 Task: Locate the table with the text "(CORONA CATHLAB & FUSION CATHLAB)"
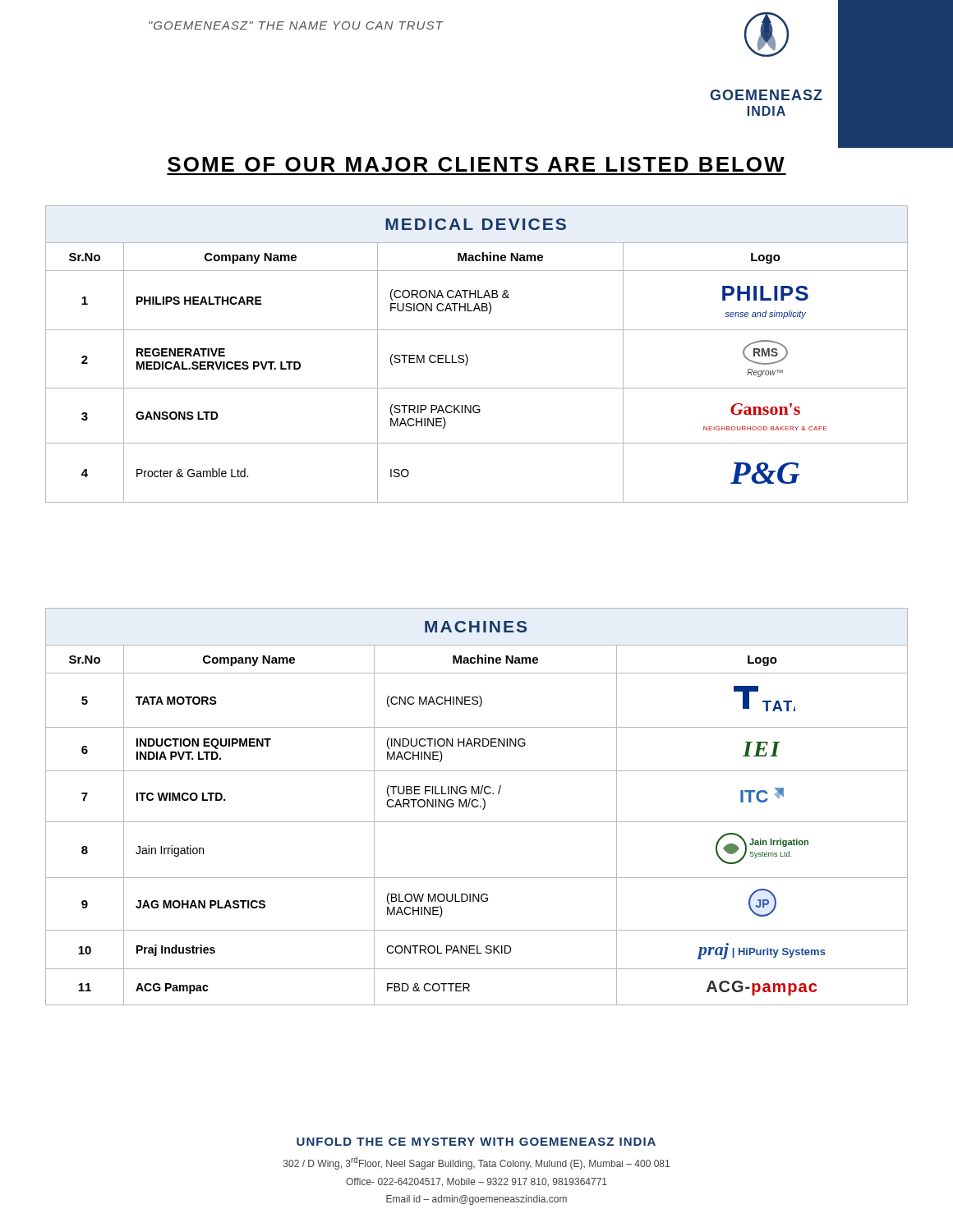[x=476, y=366]
